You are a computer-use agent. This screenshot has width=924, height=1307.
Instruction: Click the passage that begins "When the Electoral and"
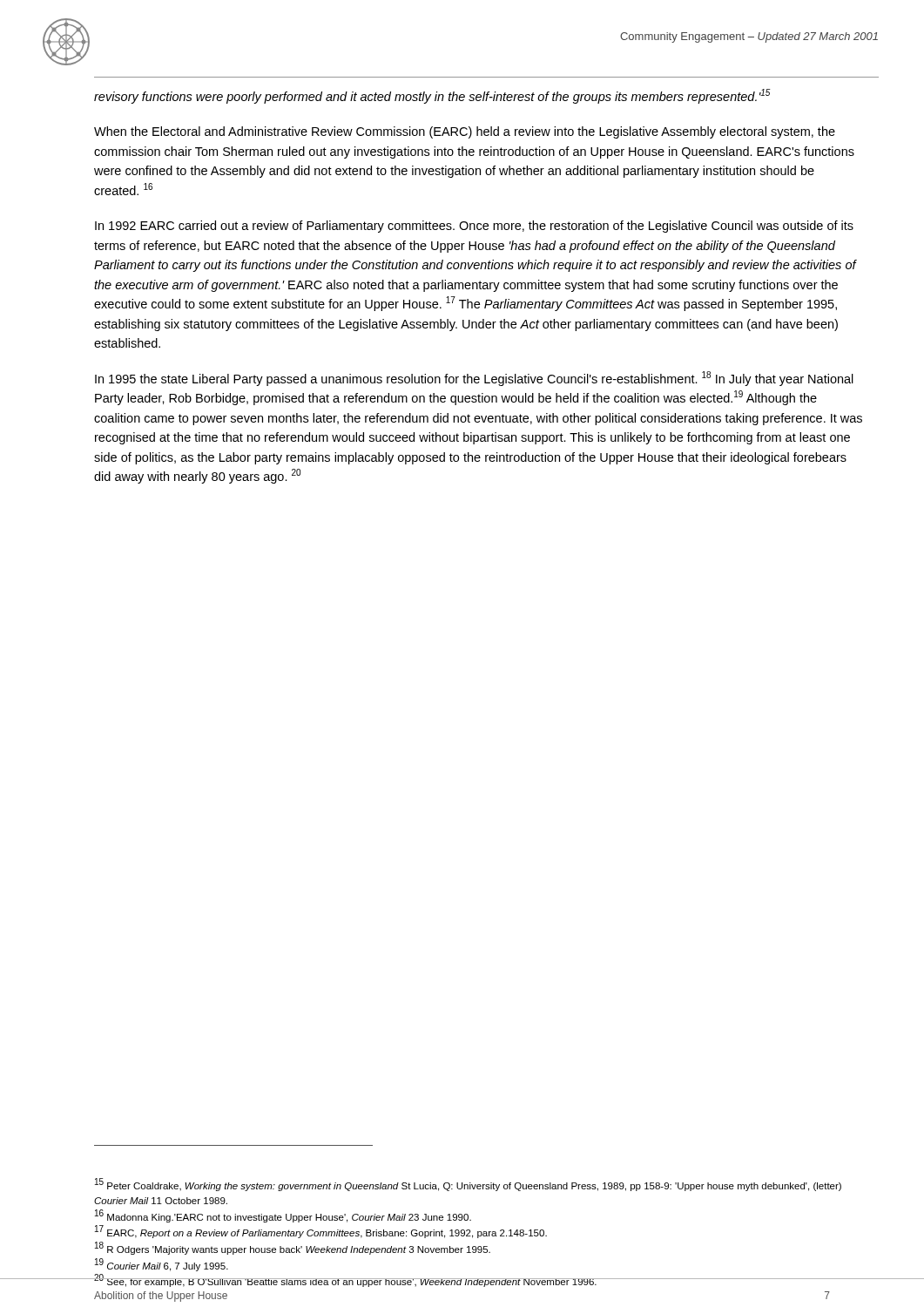click(x=474, y=161)
